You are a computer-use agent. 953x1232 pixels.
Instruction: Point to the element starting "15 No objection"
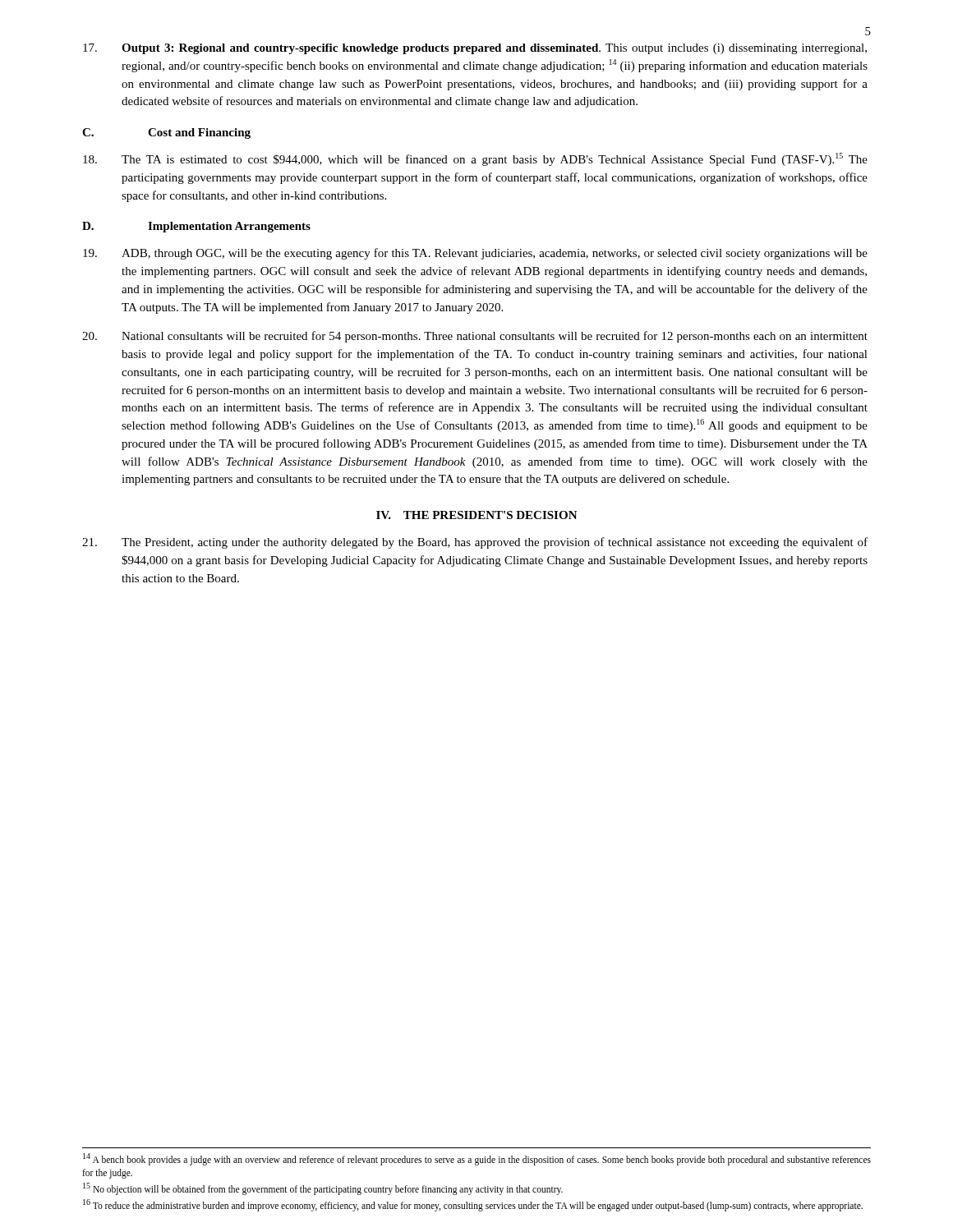pyautogui.click(x=323, y=1188)
